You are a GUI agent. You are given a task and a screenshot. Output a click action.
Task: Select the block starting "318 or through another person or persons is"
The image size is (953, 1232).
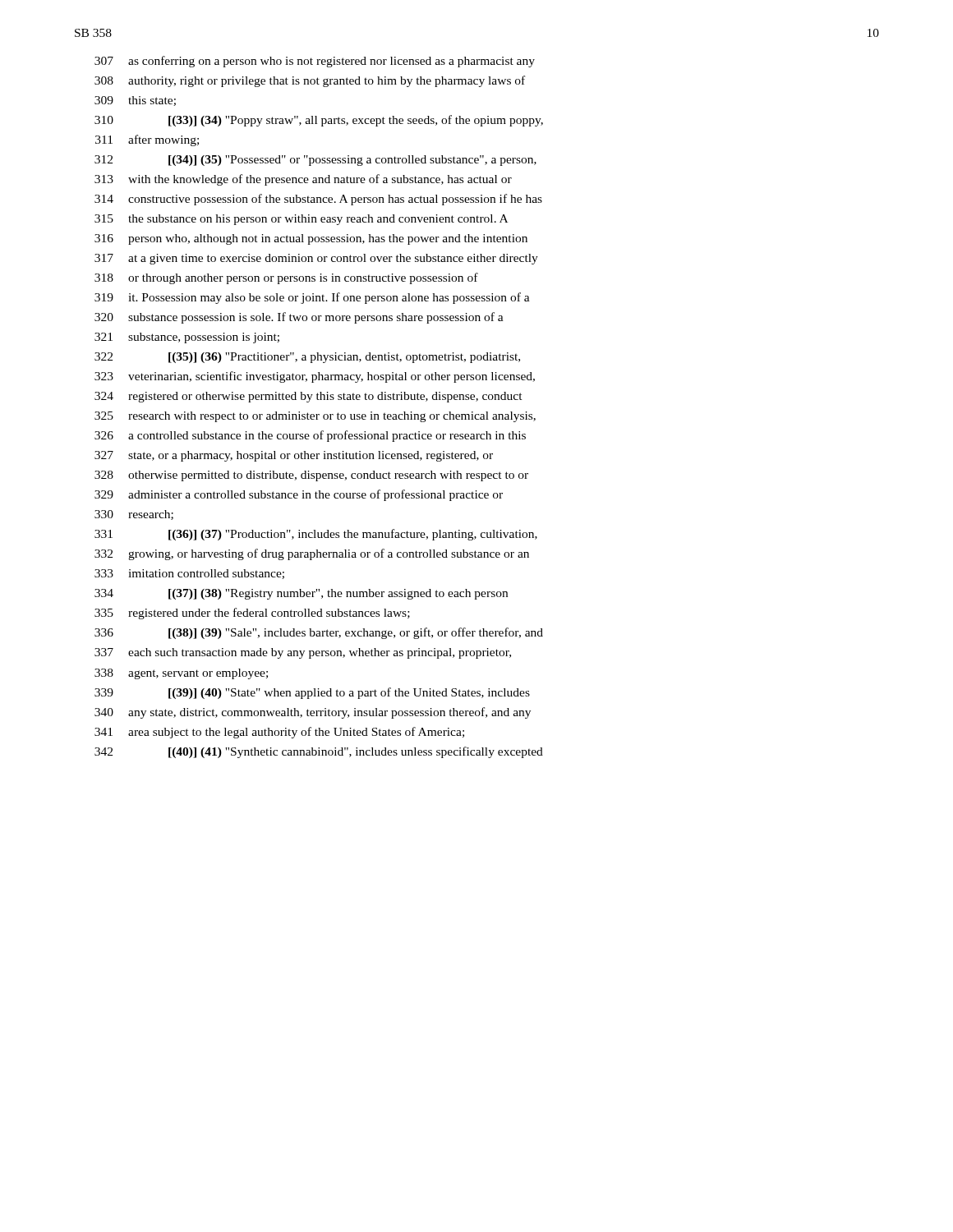point(476,278)
